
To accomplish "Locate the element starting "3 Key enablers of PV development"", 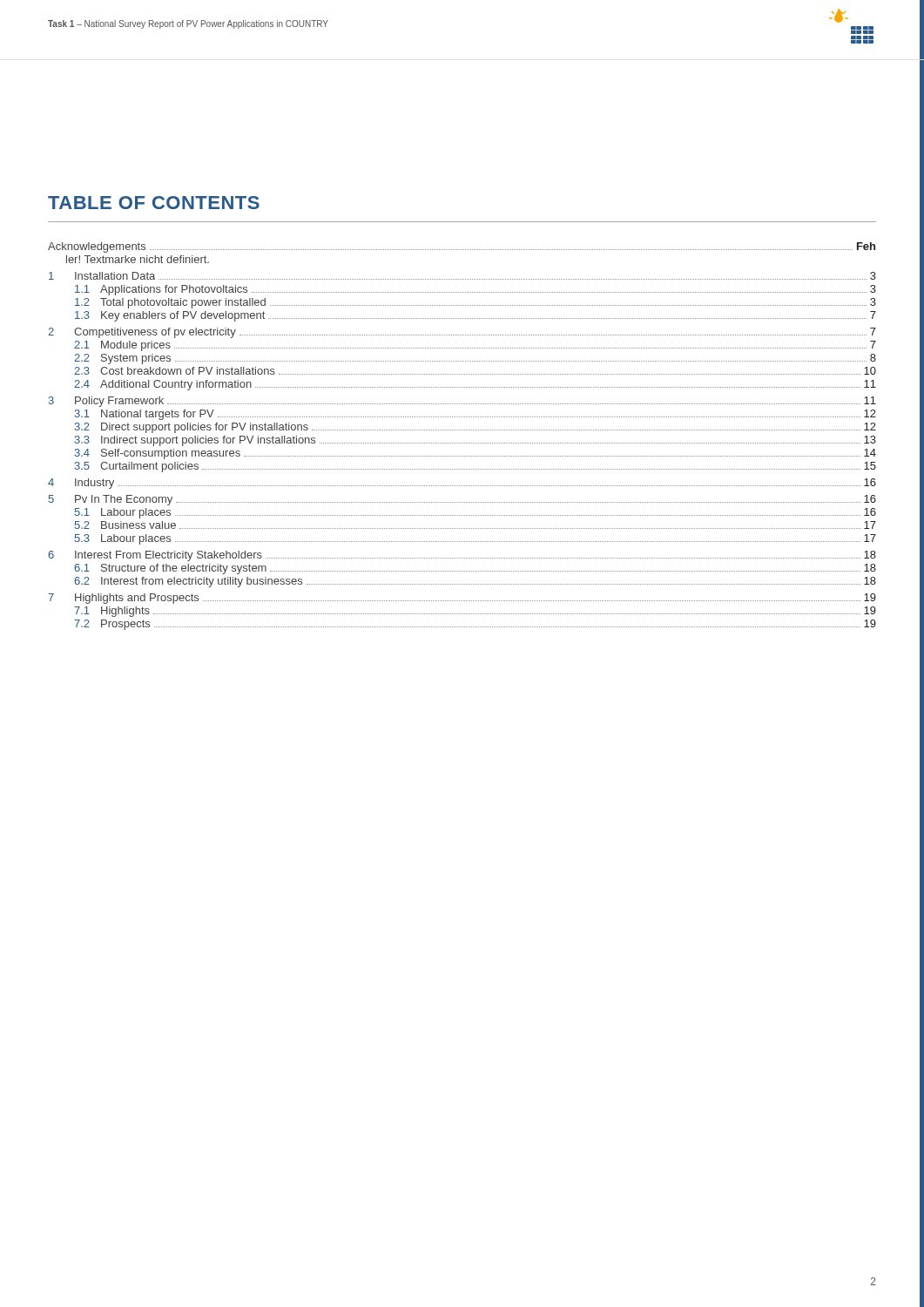I will [462, 315].
